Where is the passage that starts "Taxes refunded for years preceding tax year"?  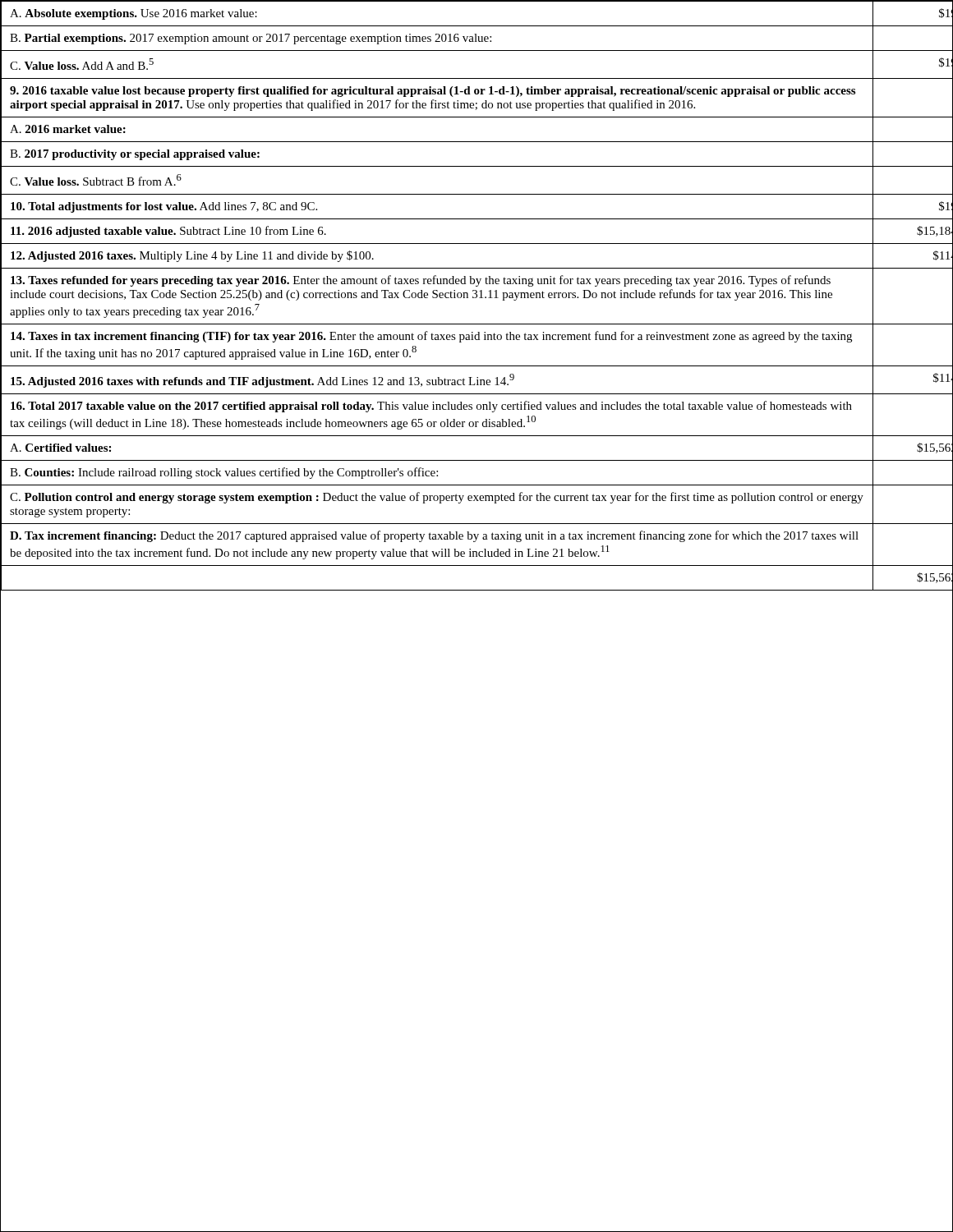tap(421, 296)
